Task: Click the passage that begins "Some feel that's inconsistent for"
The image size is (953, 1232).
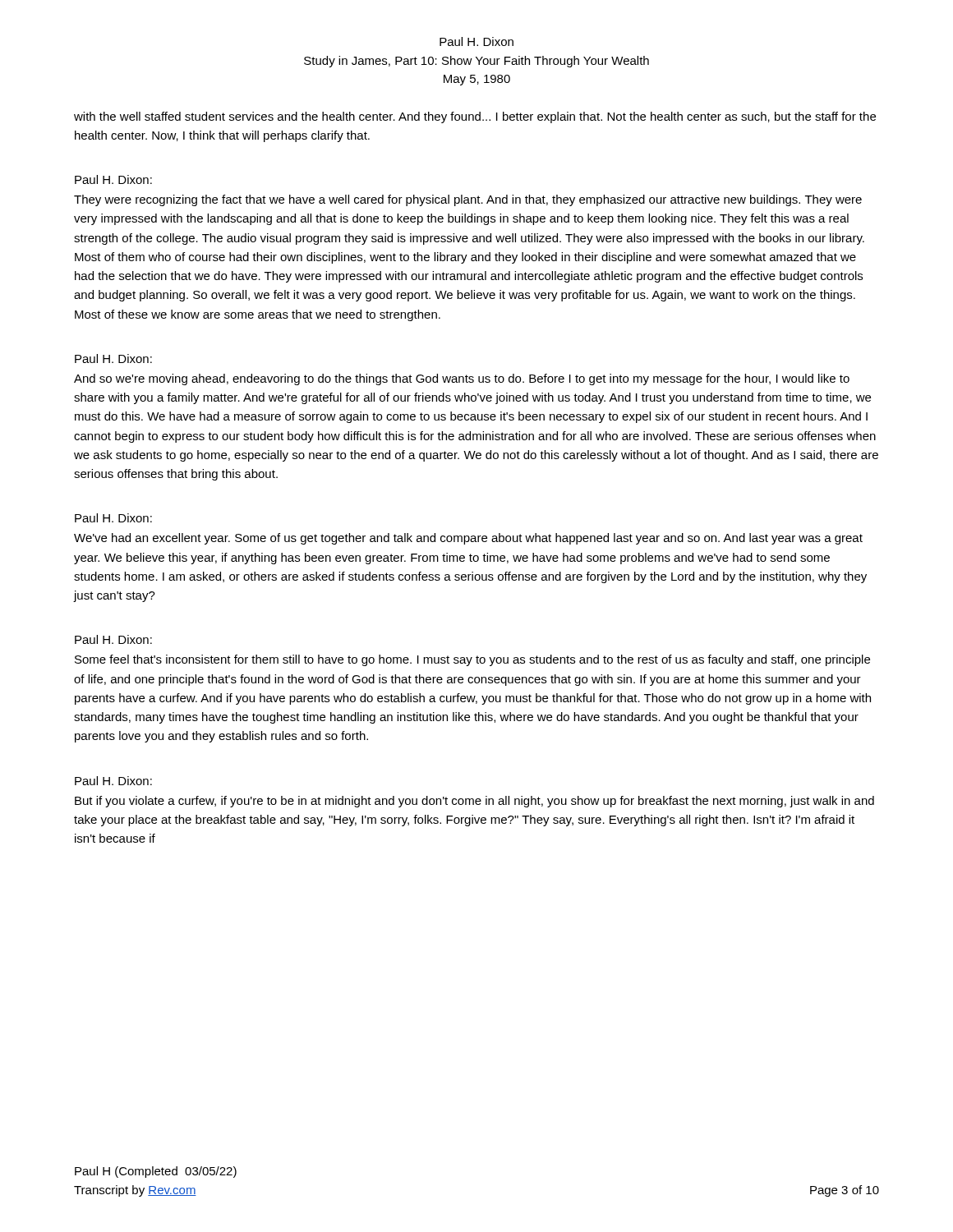Action: 473,697
